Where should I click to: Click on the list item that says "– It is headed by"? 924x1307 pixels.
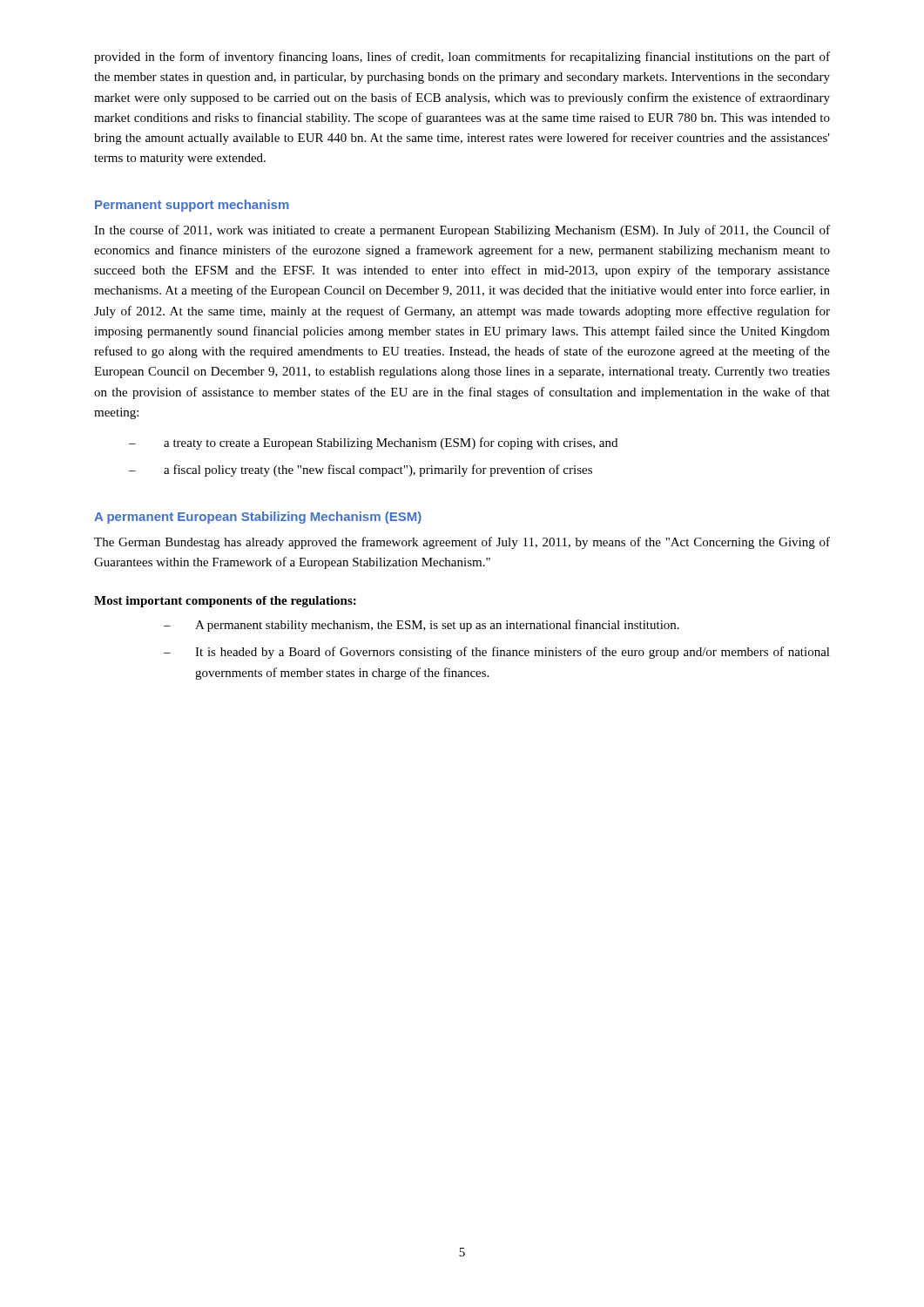click(x=497, y=663)
